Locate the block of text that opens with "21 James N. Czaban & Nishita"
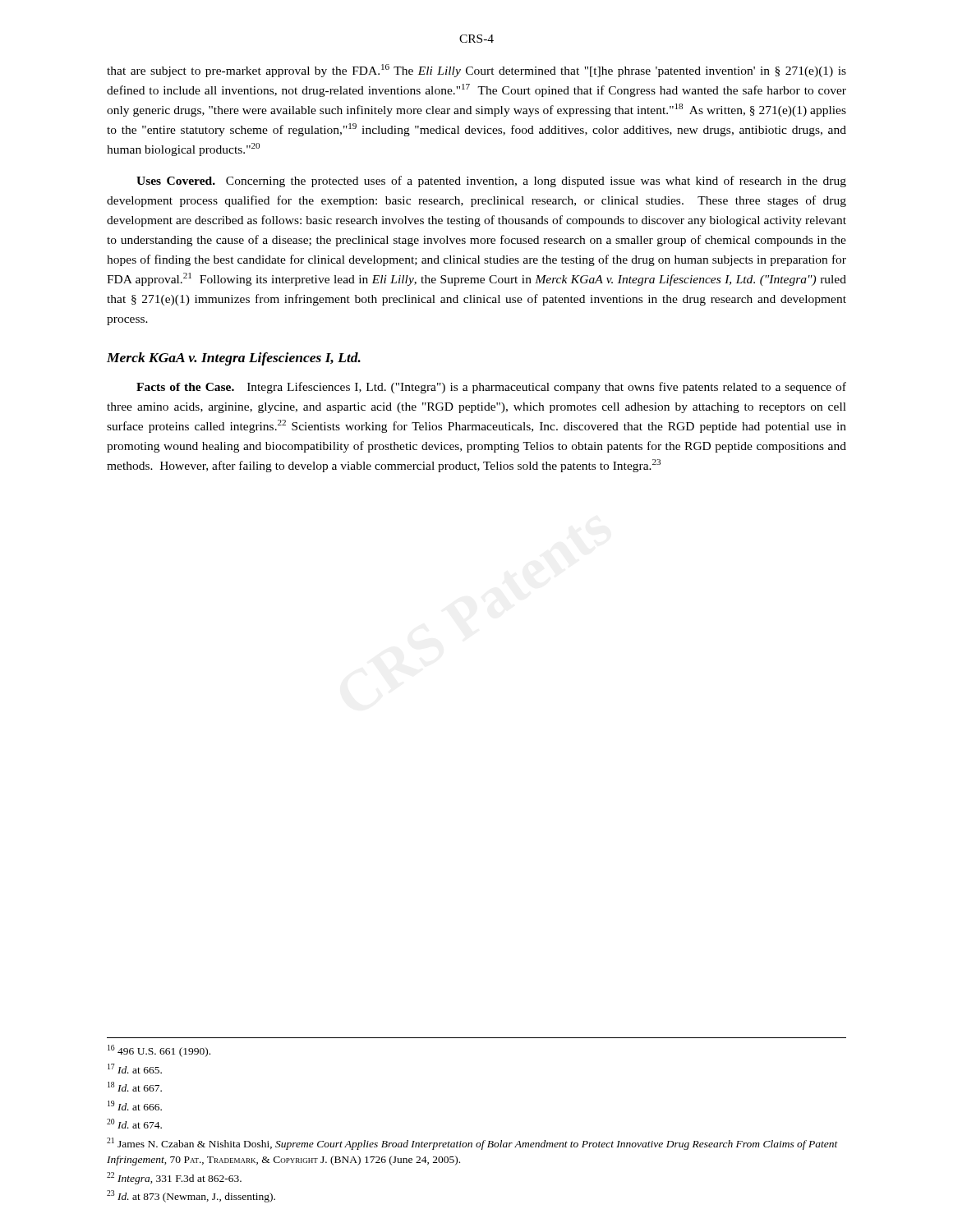The height and width of the screenshot is (1232, 953). [x=472, y=1151]
